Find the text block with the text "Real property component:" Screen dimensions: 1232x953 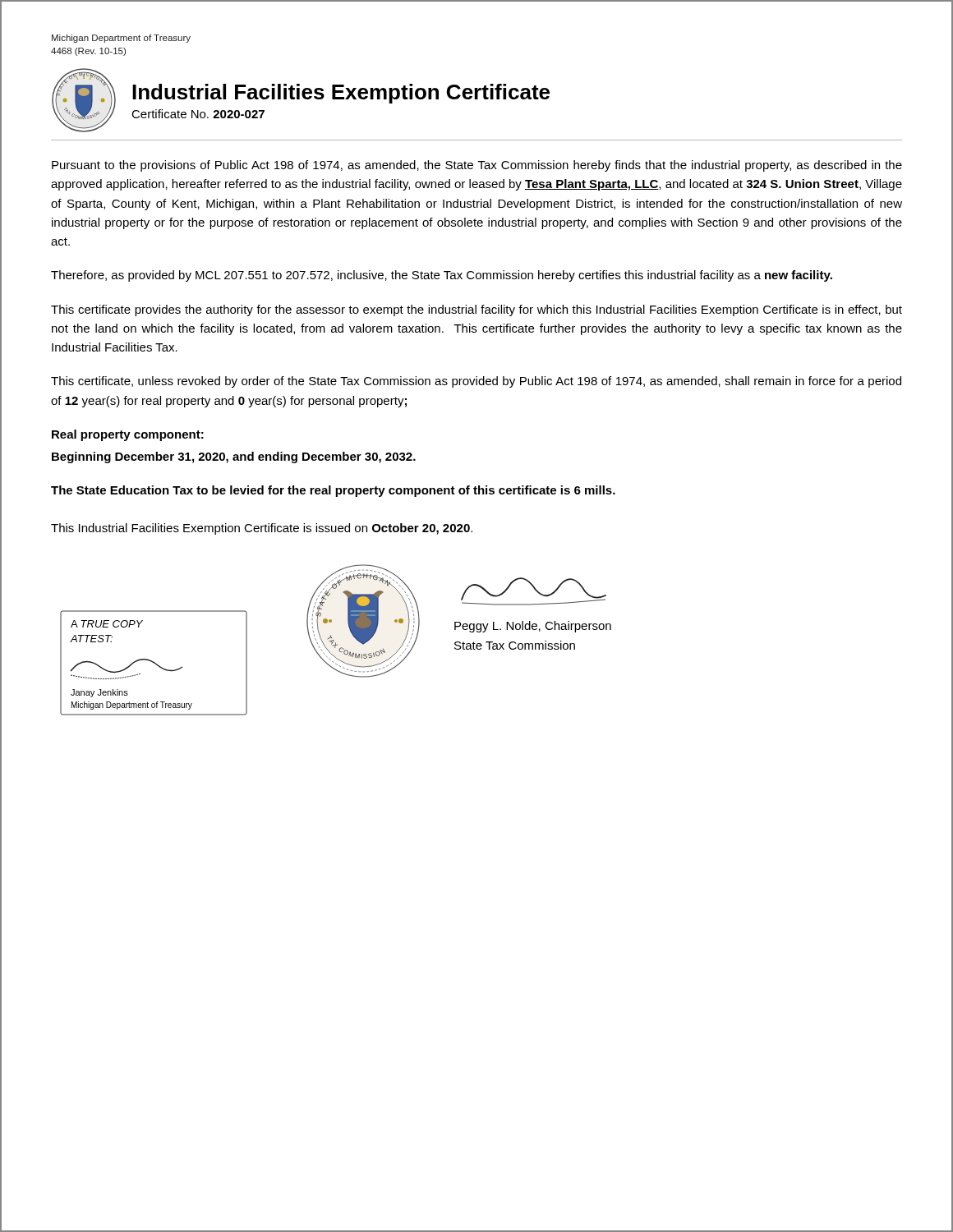click(128, 435)
